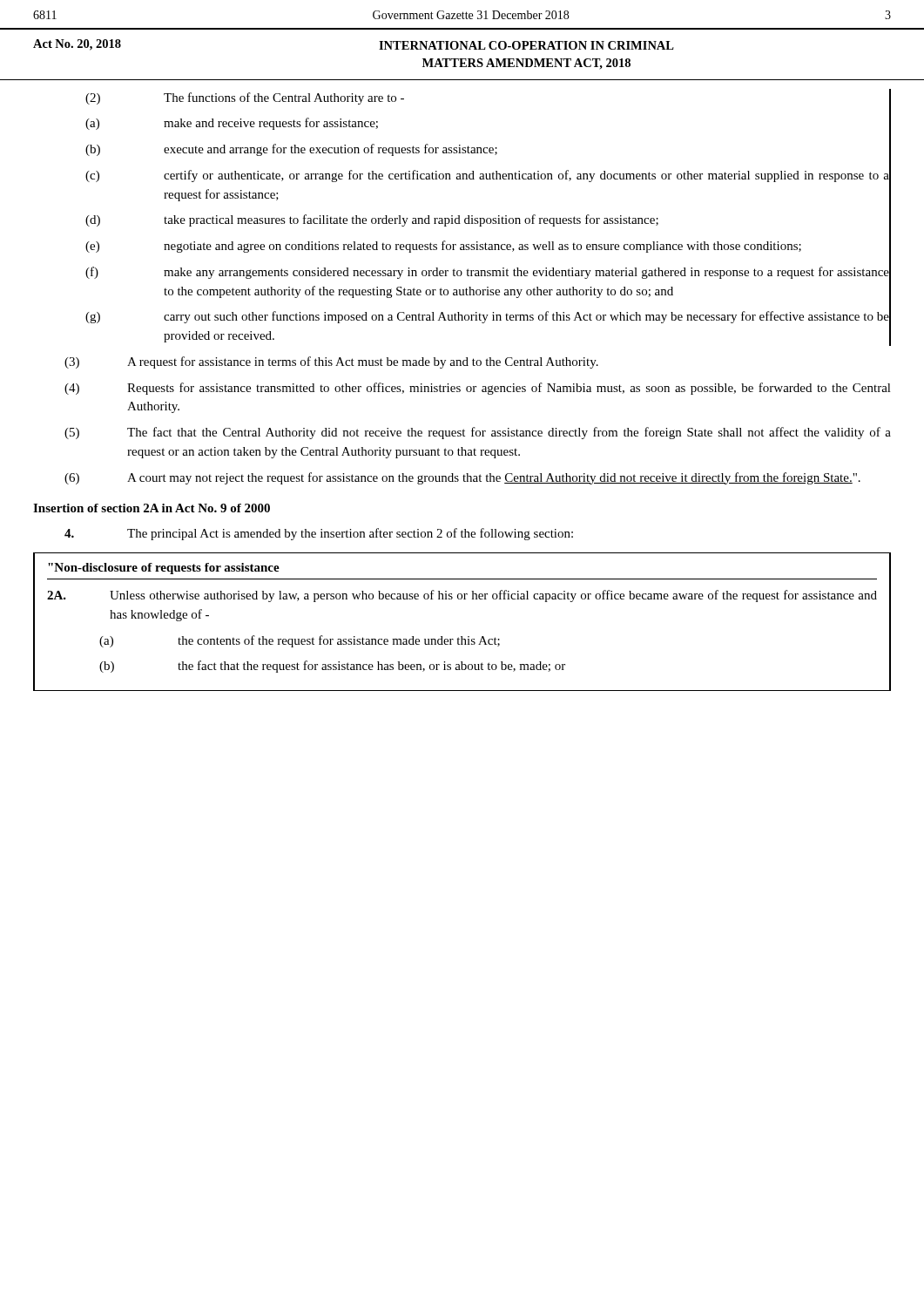Find the text starting "(5) The fact that the"
This screenshot has width=924, height=1307.
point(462,443)
